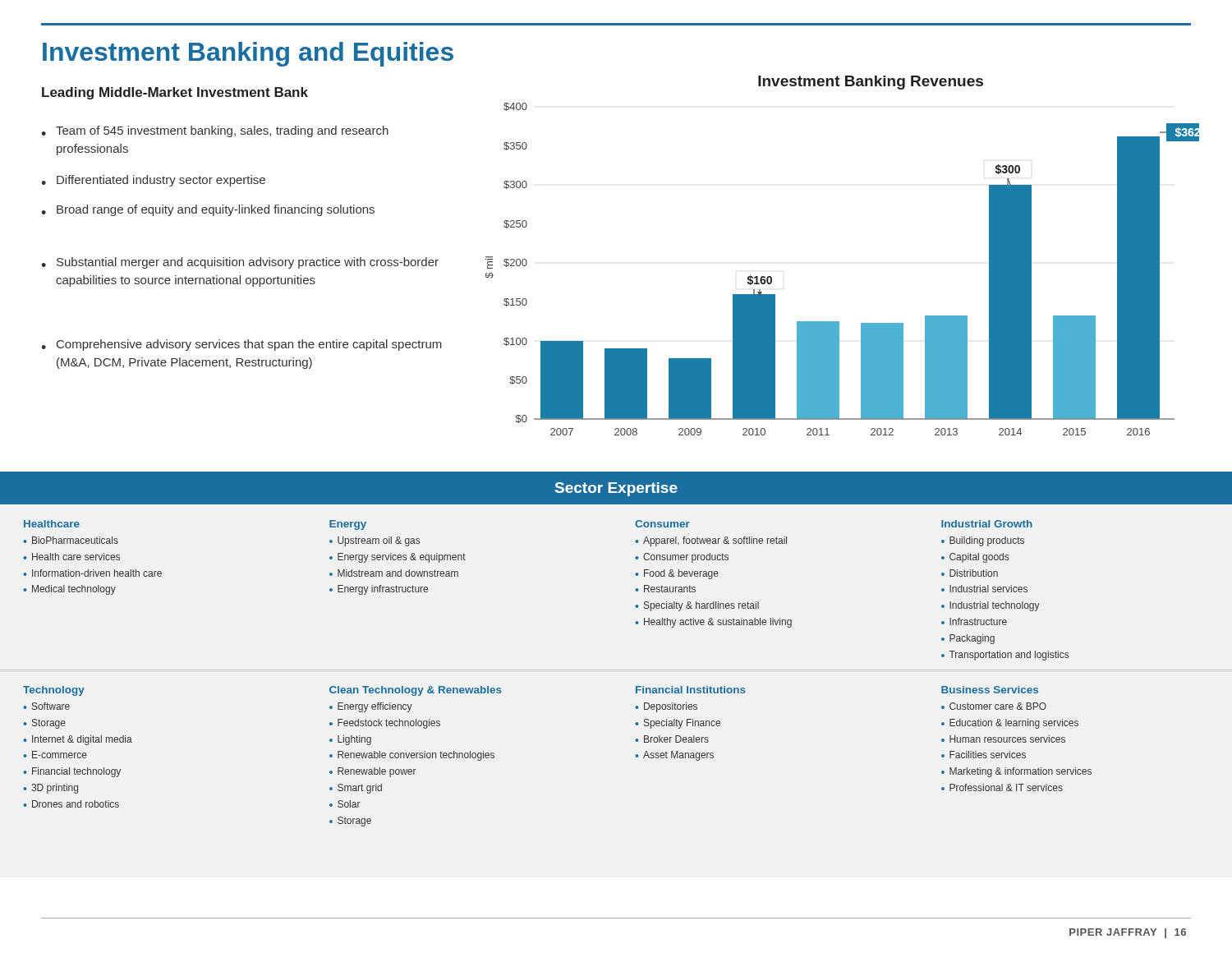
Task: Find the element starting "Energy •Upstream oil & gas"
Action: 470,558
